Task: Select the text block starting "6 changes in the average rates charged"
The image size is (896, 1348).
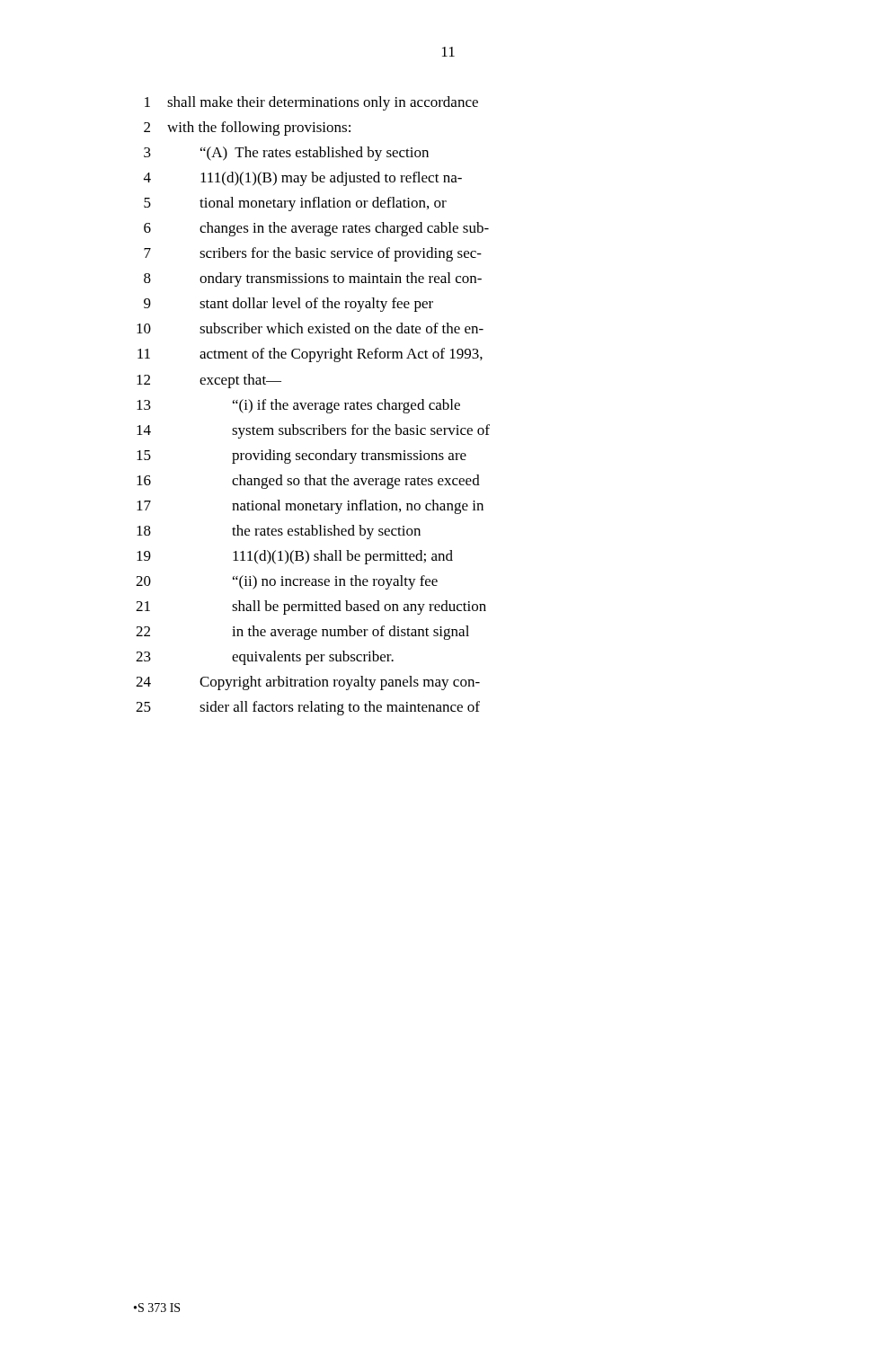Action: (x=479, y=229)
